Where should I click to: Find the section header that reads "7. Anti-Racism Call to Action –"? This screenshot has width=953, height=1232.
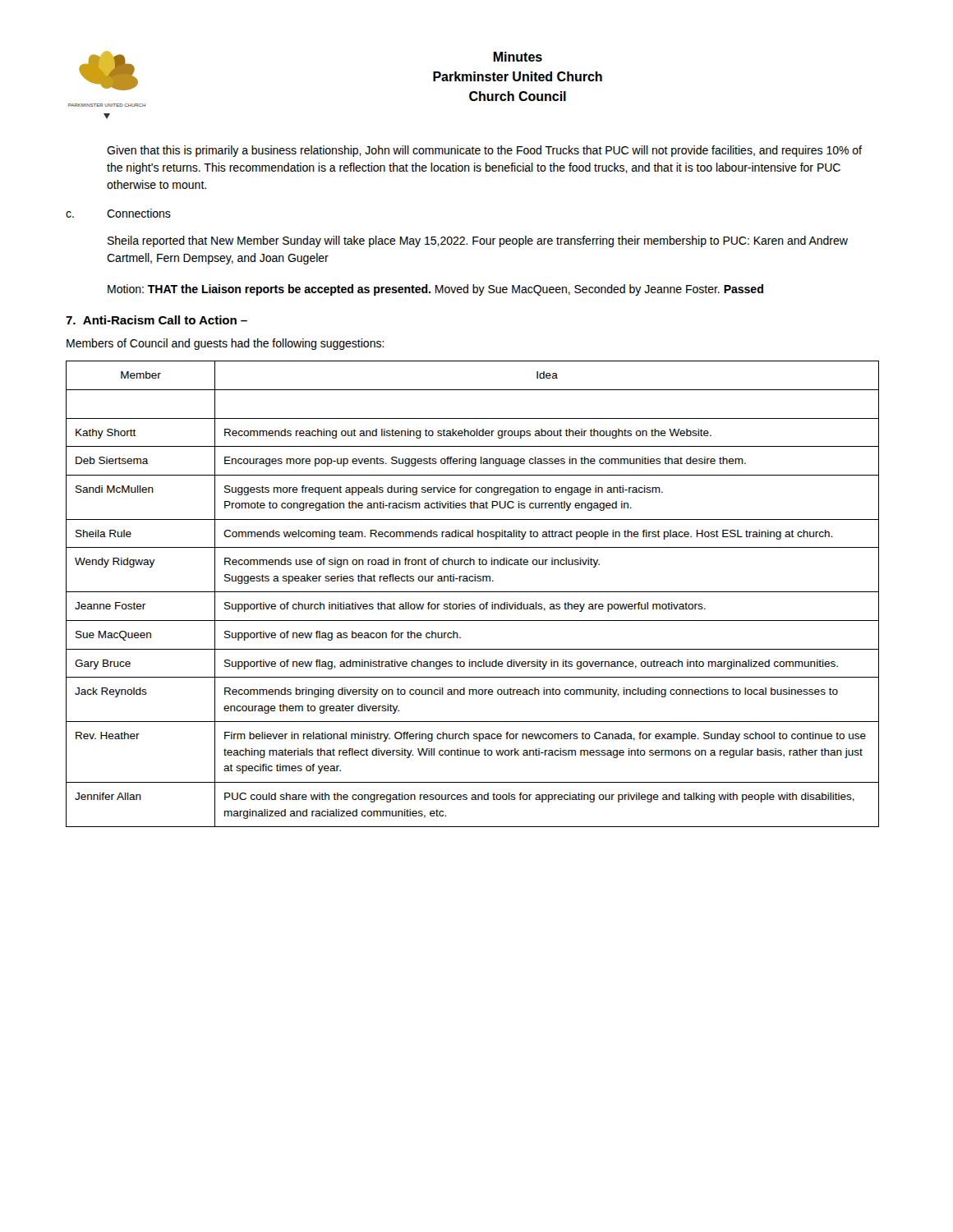click(157, 320)
